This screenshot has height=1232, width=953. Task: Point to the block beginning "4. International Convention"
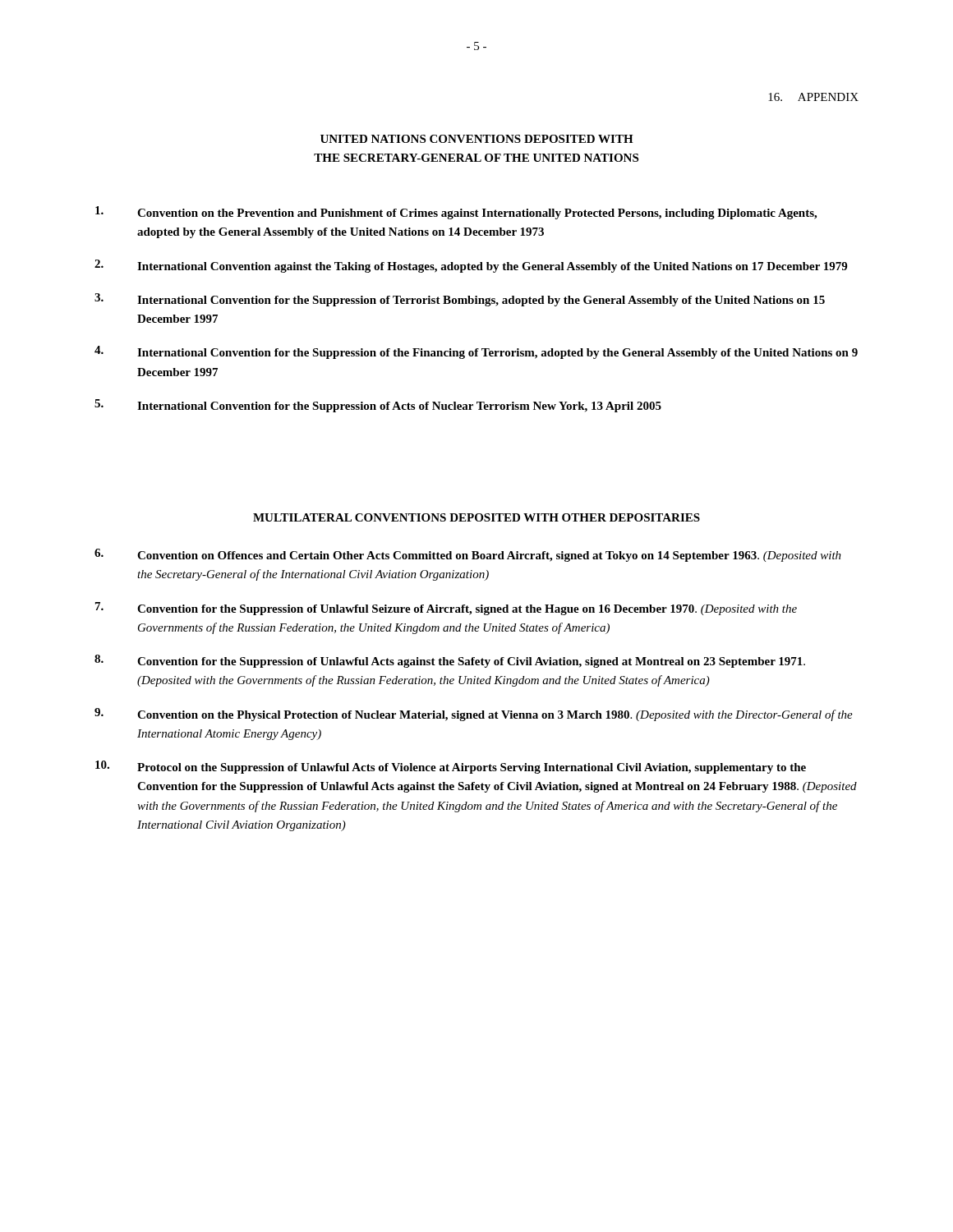pos(476,363)
